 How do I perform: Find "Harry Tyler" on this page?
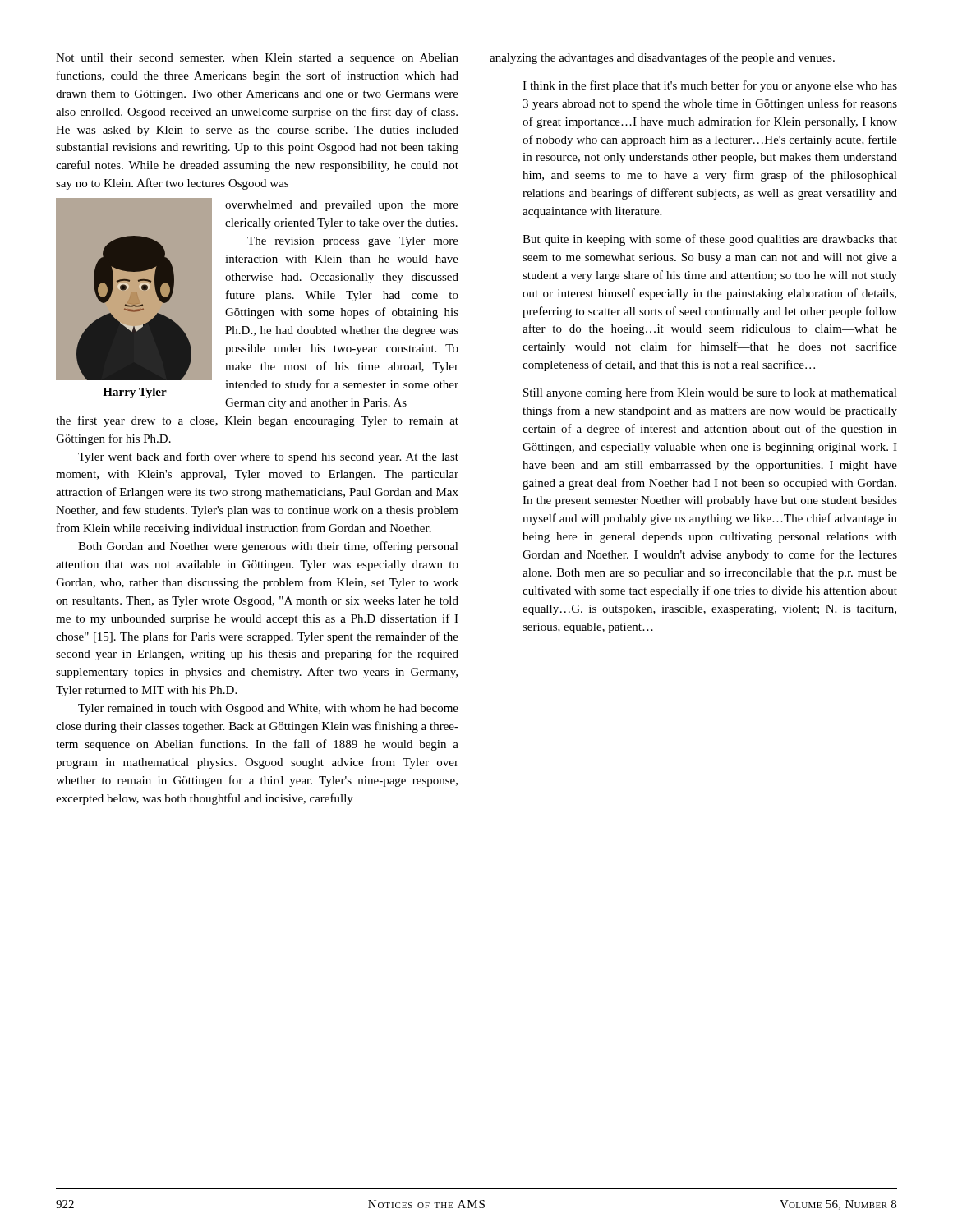coord(135,392)
